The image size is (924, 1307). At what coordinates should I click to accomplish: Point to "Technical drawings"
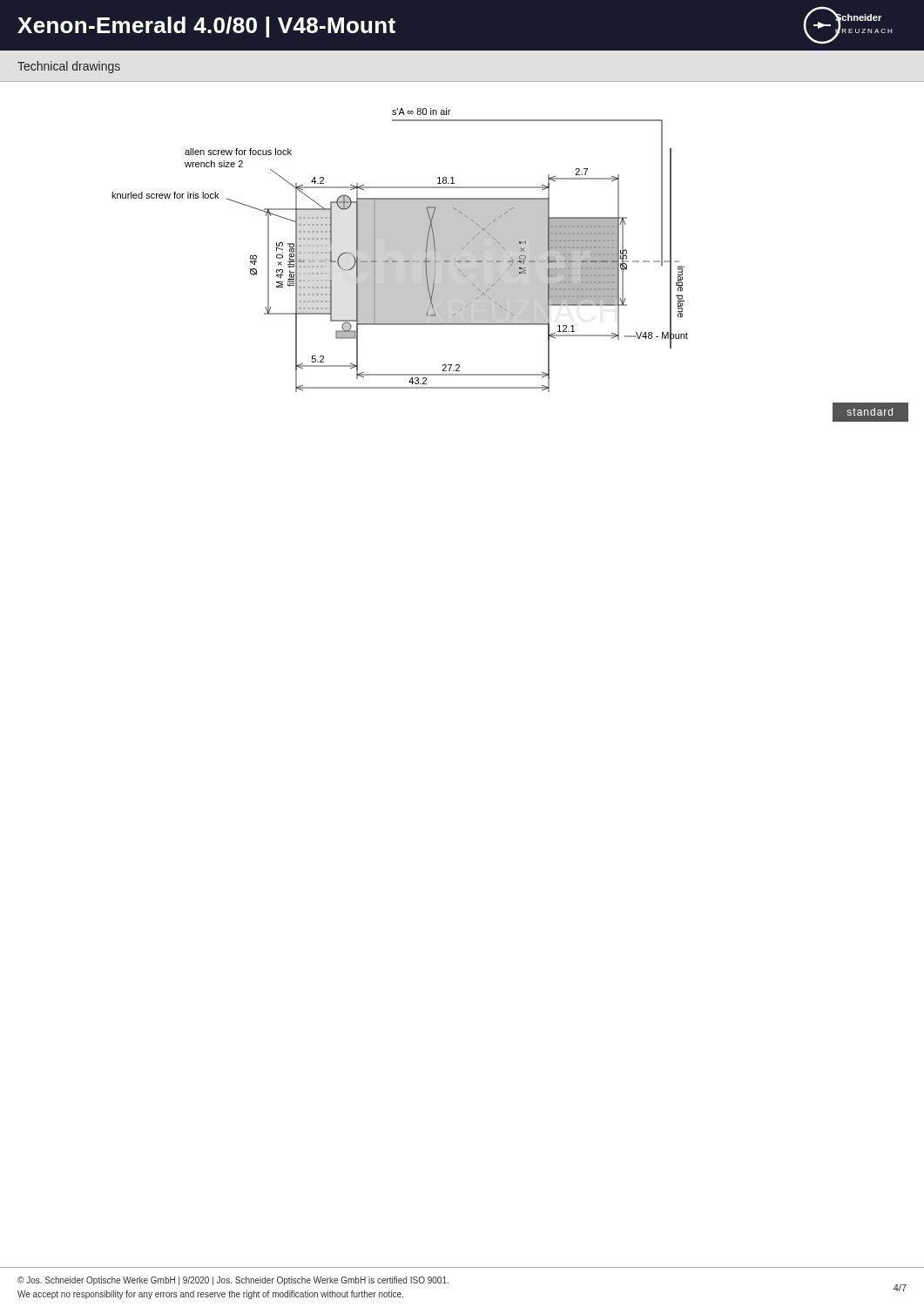[x=69, y=66]
